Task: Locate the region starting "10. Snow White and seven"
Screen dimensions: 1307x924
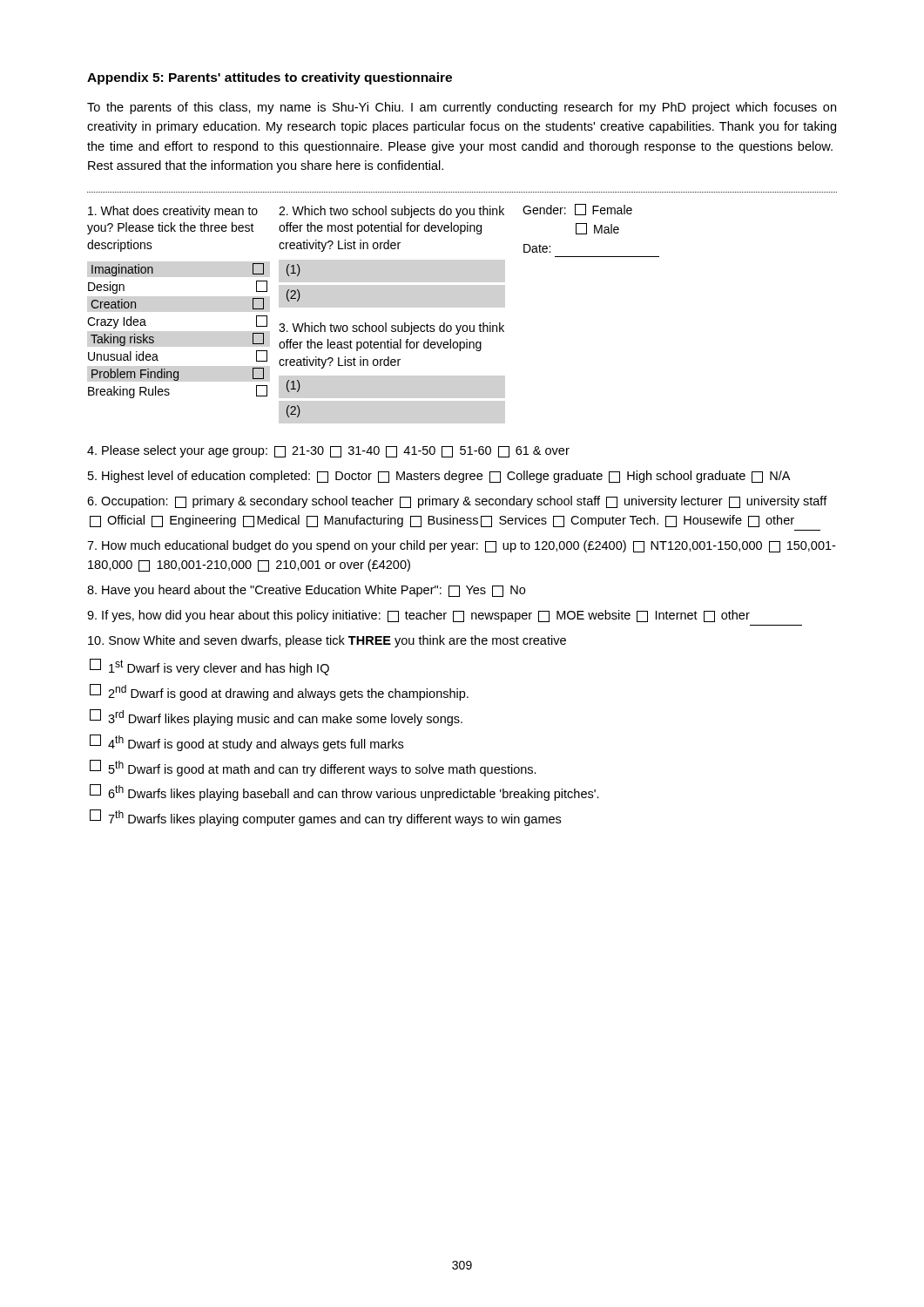Action: click(327, 641)
